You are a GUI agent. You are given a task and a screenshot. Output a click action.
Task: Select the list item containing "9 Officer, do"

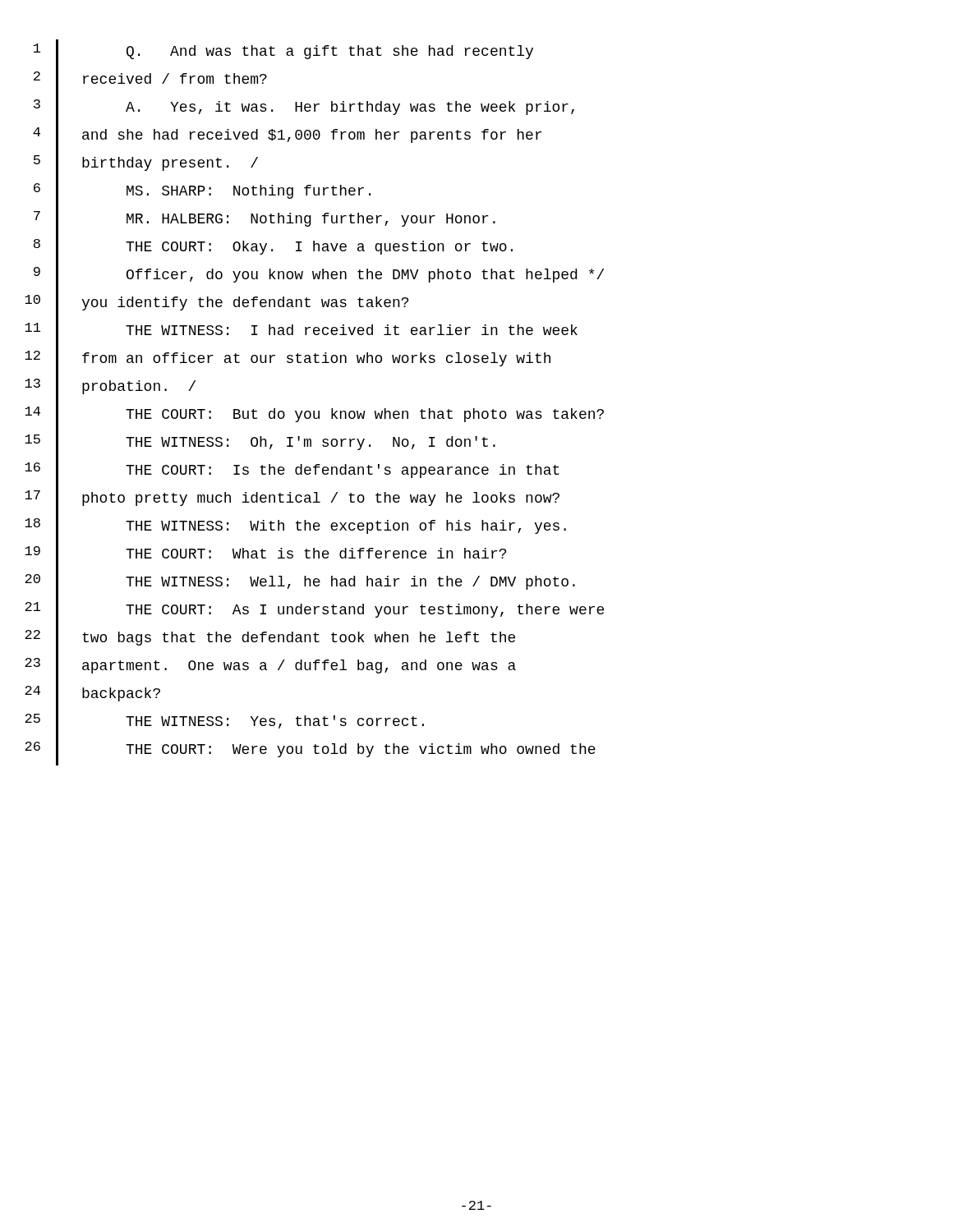tap(476, 277)
